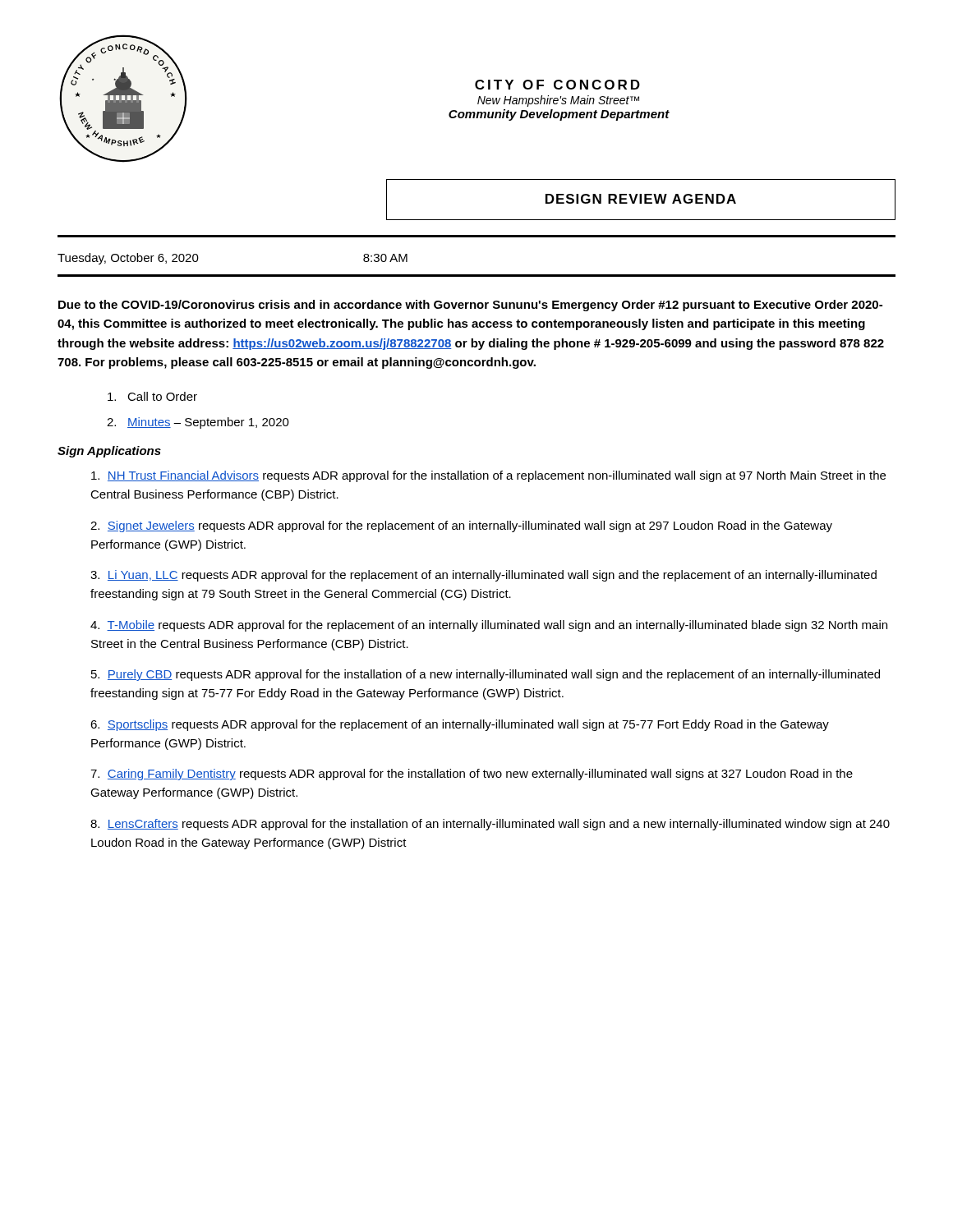
Task: Navigate to the block starting "2. Minutes – September 1, 2020"
Action: pyautogui.click(x=198, y=422)
